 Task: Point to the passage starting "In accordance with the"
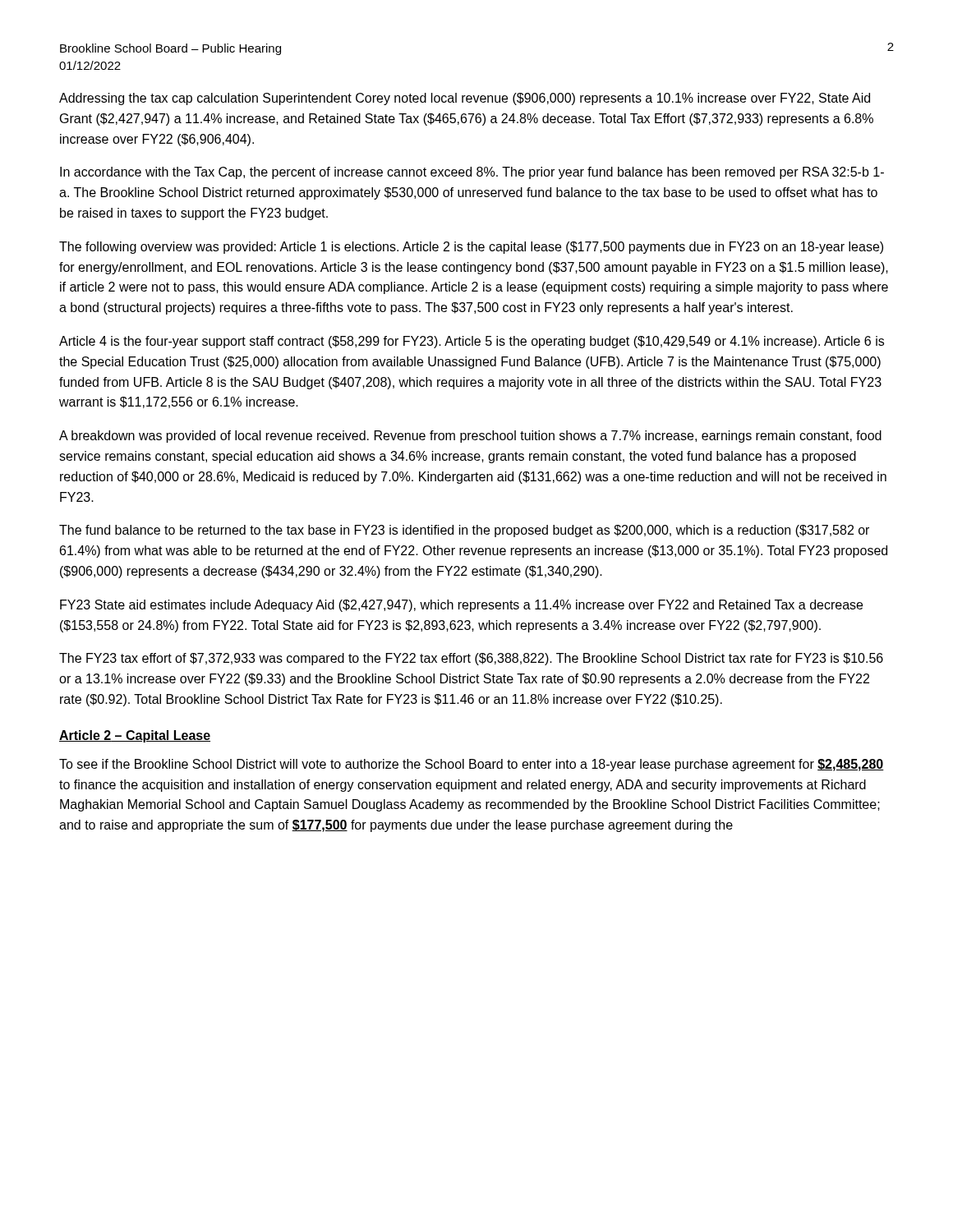(x=472, y=193)
